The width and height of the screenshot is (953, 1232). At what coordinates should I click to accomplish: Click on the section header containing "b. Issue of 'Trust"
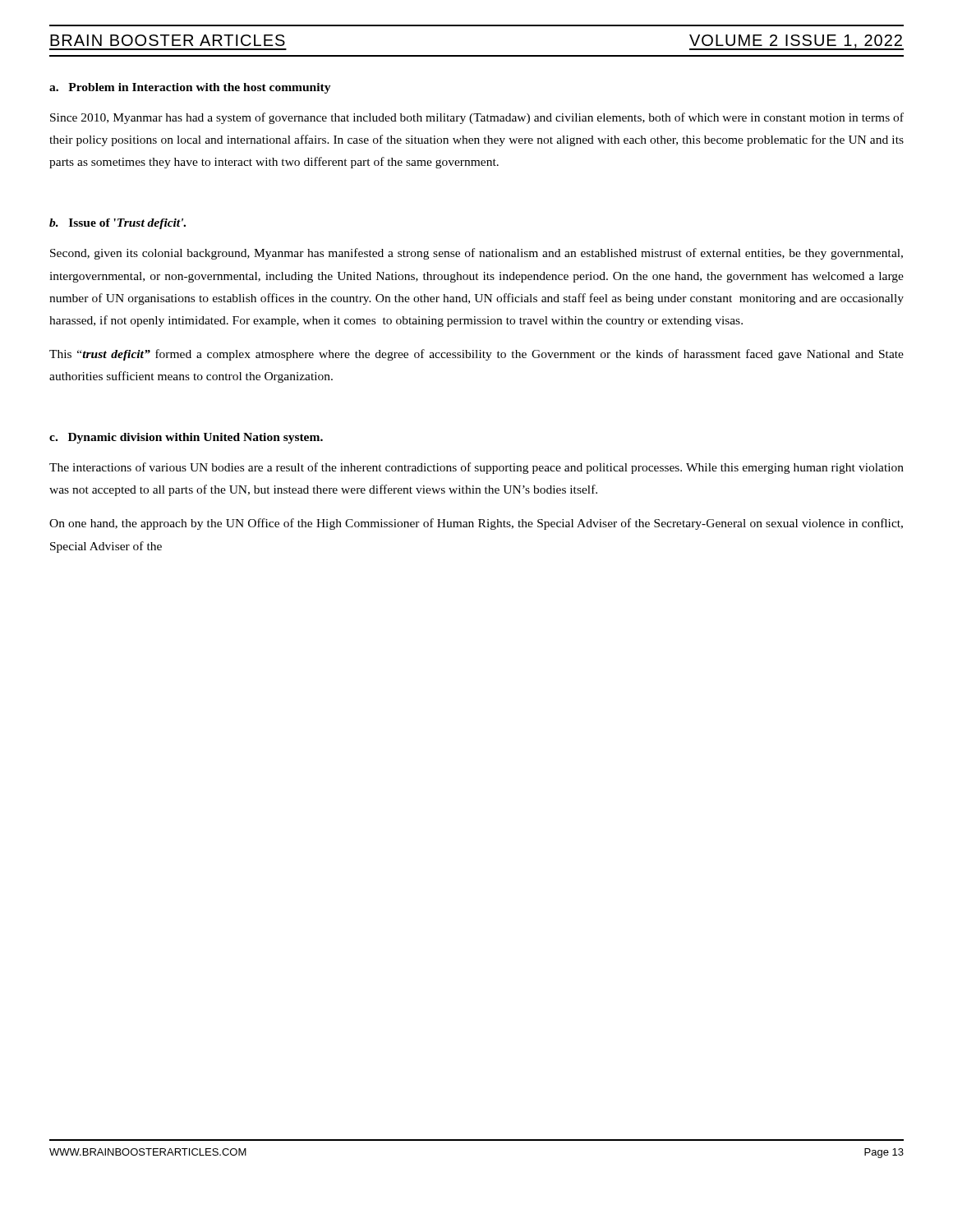pos(118,222)
